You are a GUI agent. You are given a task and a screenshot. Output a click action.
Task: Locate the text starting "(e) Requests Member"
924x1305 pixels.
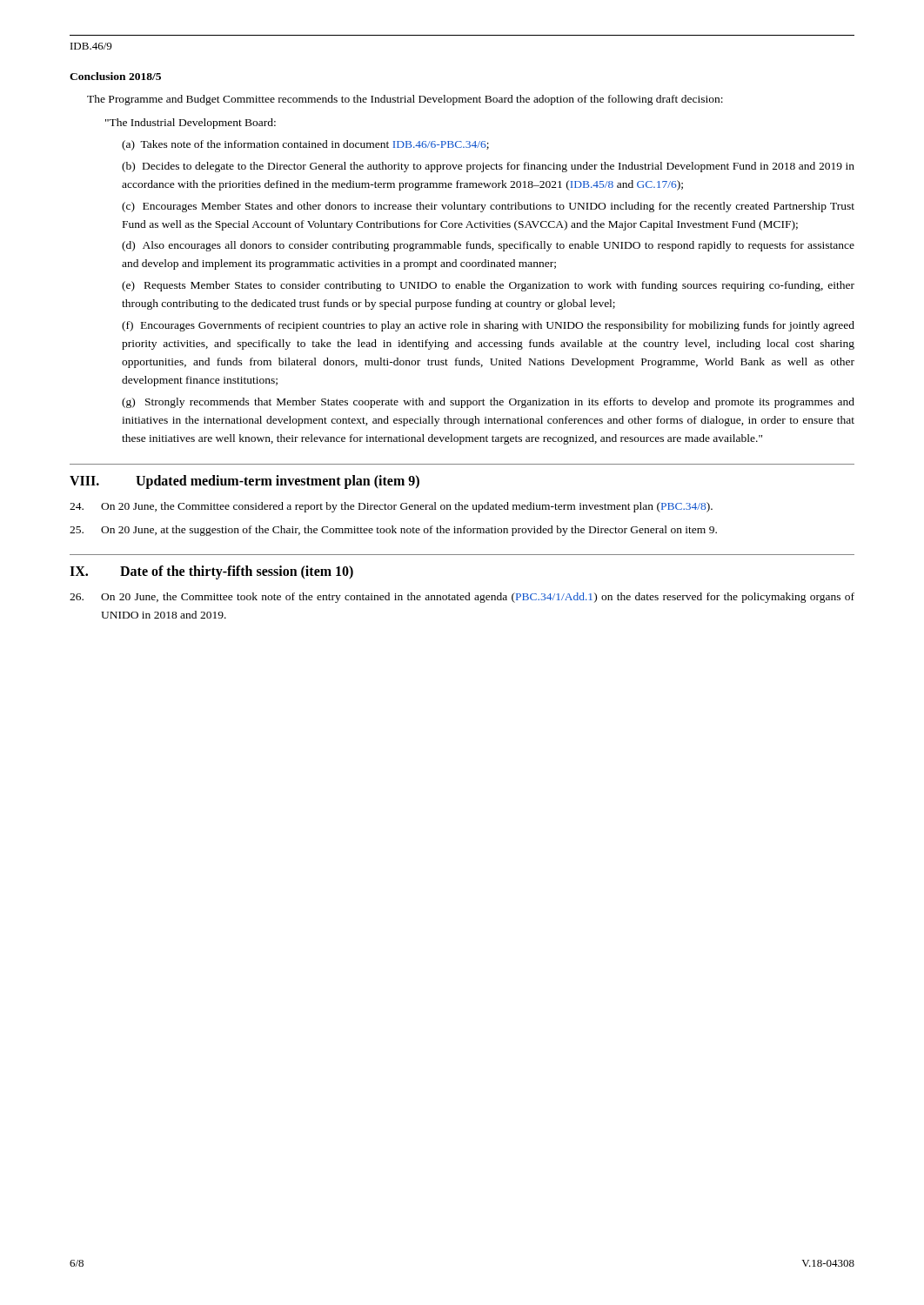488,294
